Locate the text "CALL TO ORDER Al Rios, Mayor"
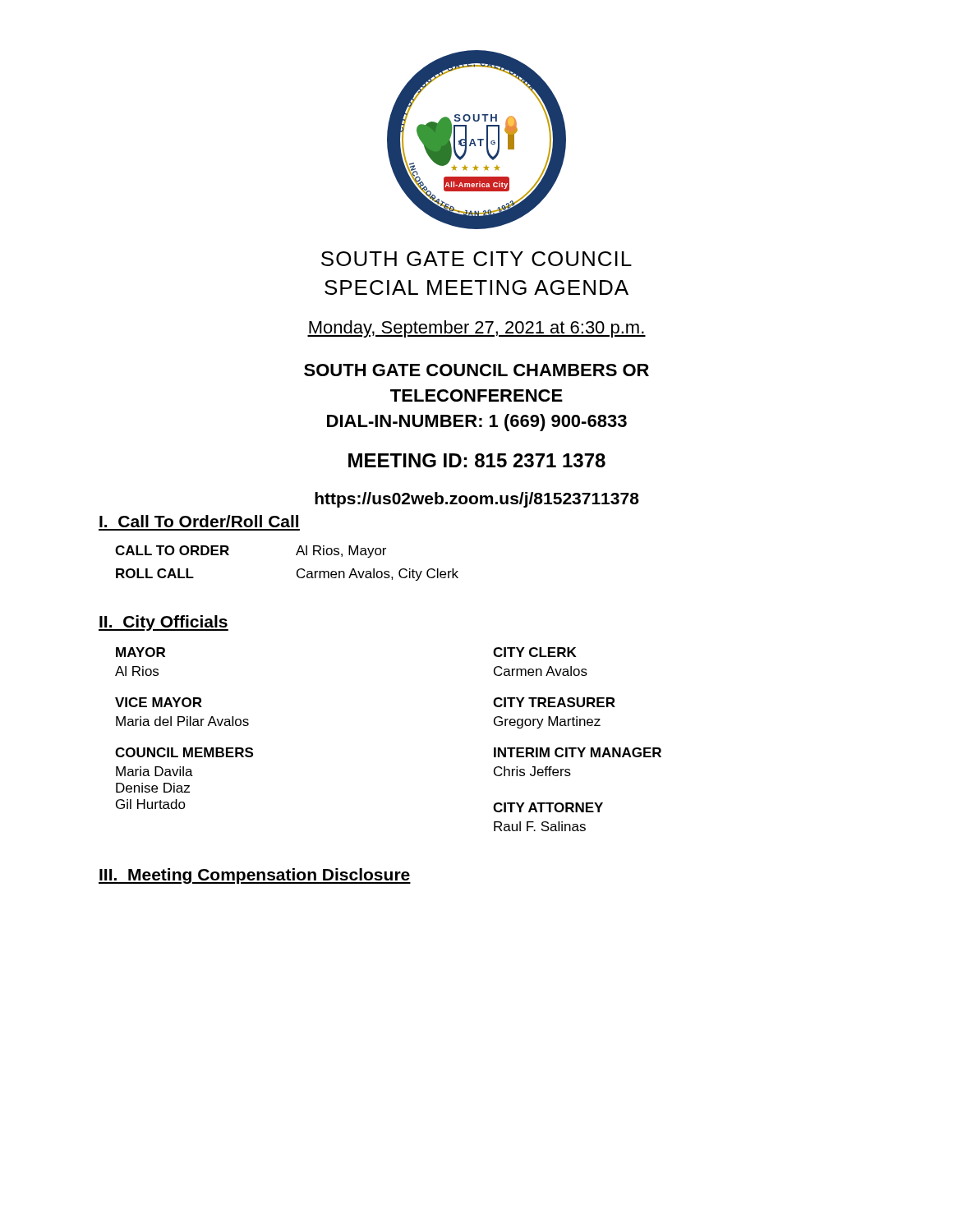The height and width of the screenshot is (1232, 953). pyautogui.click(x=166, y=552)
